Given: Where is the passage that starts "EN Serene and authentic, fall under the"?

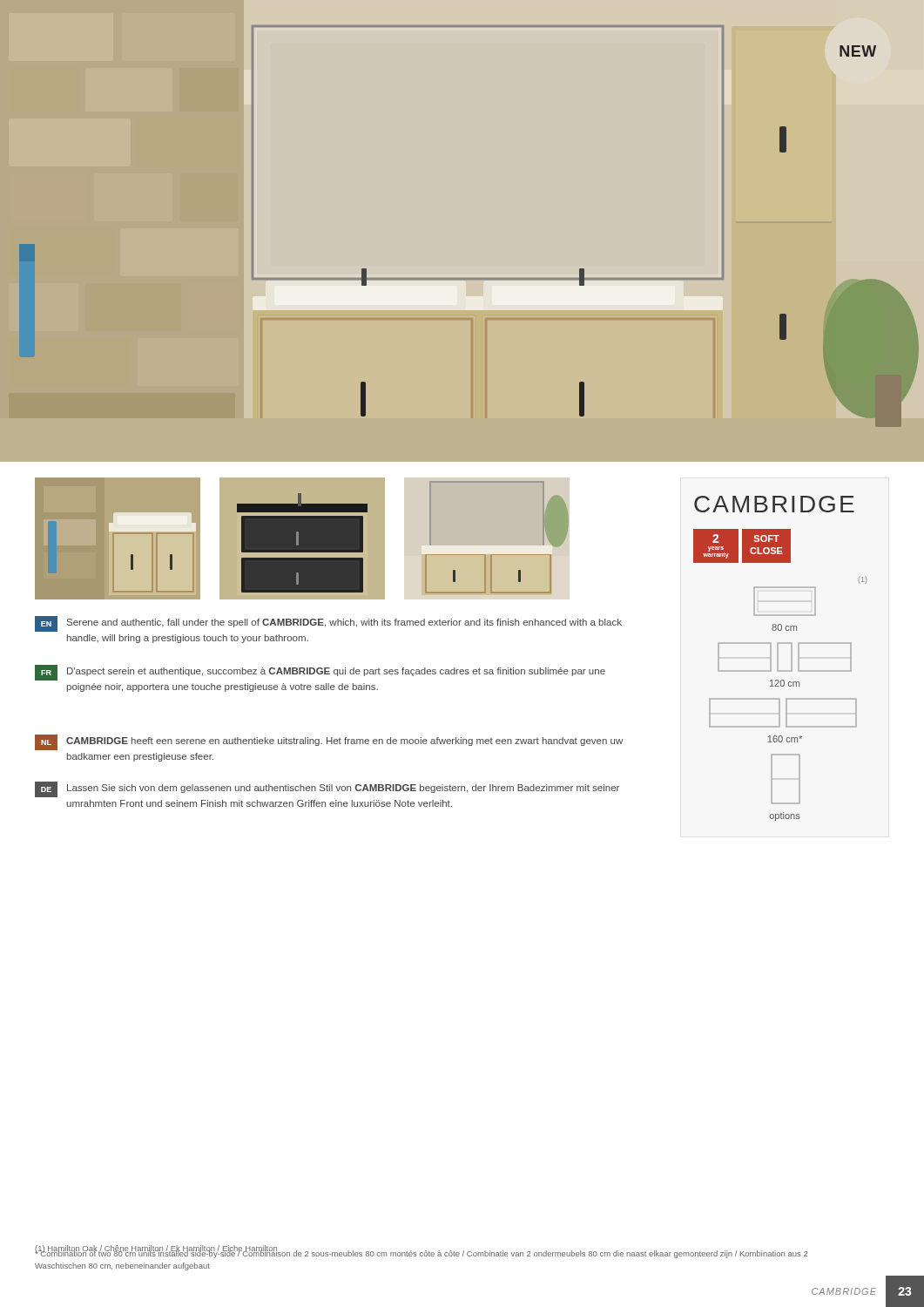Looking at the screenshot, I should [331, 631].
